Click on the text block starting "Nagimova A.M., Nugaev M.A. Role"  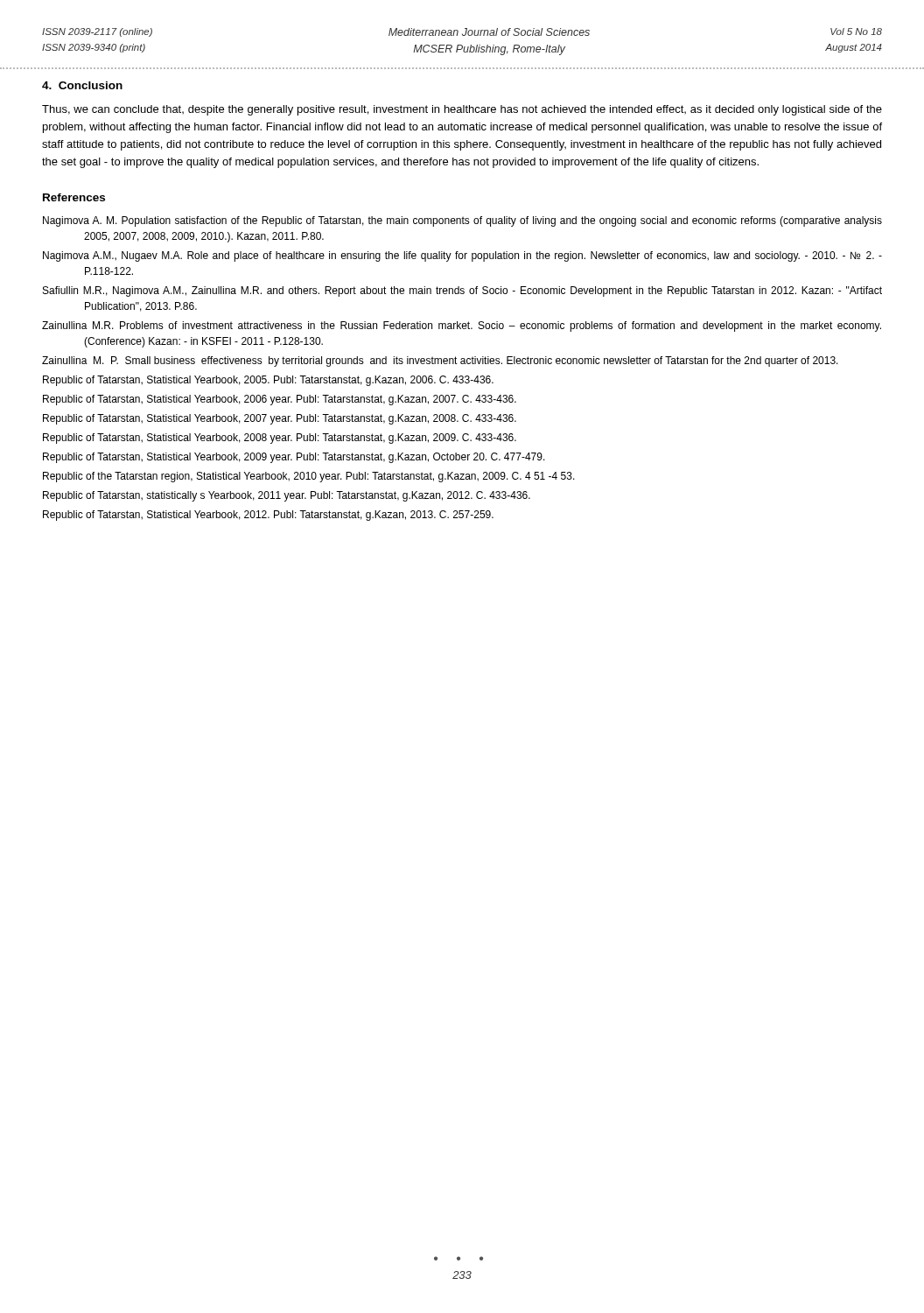pyautogui.click(x=462, y=263)
